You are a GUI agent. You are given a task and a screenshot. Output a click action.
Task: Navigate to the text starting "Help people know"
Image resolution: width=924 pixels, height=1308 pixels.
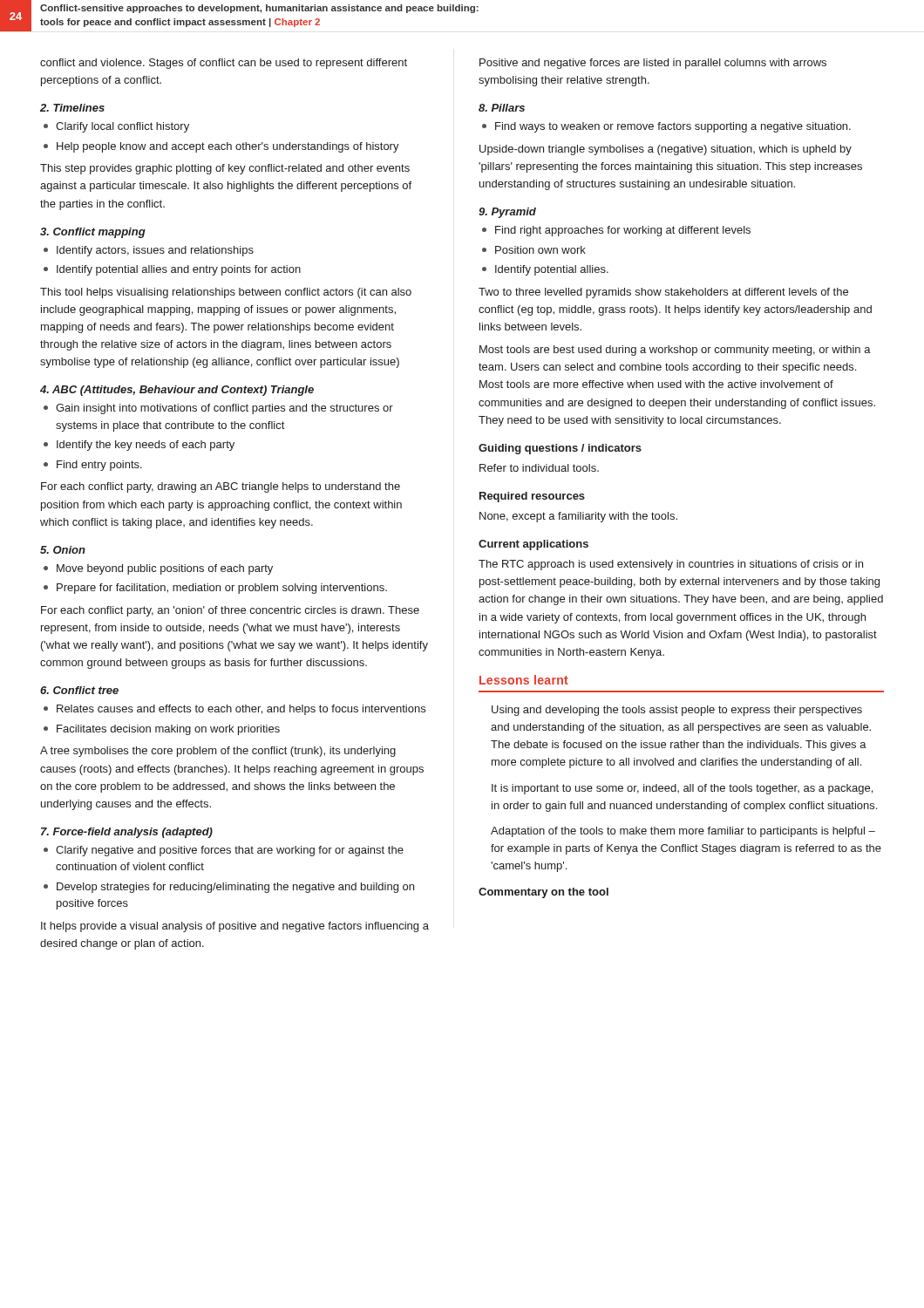227,146
